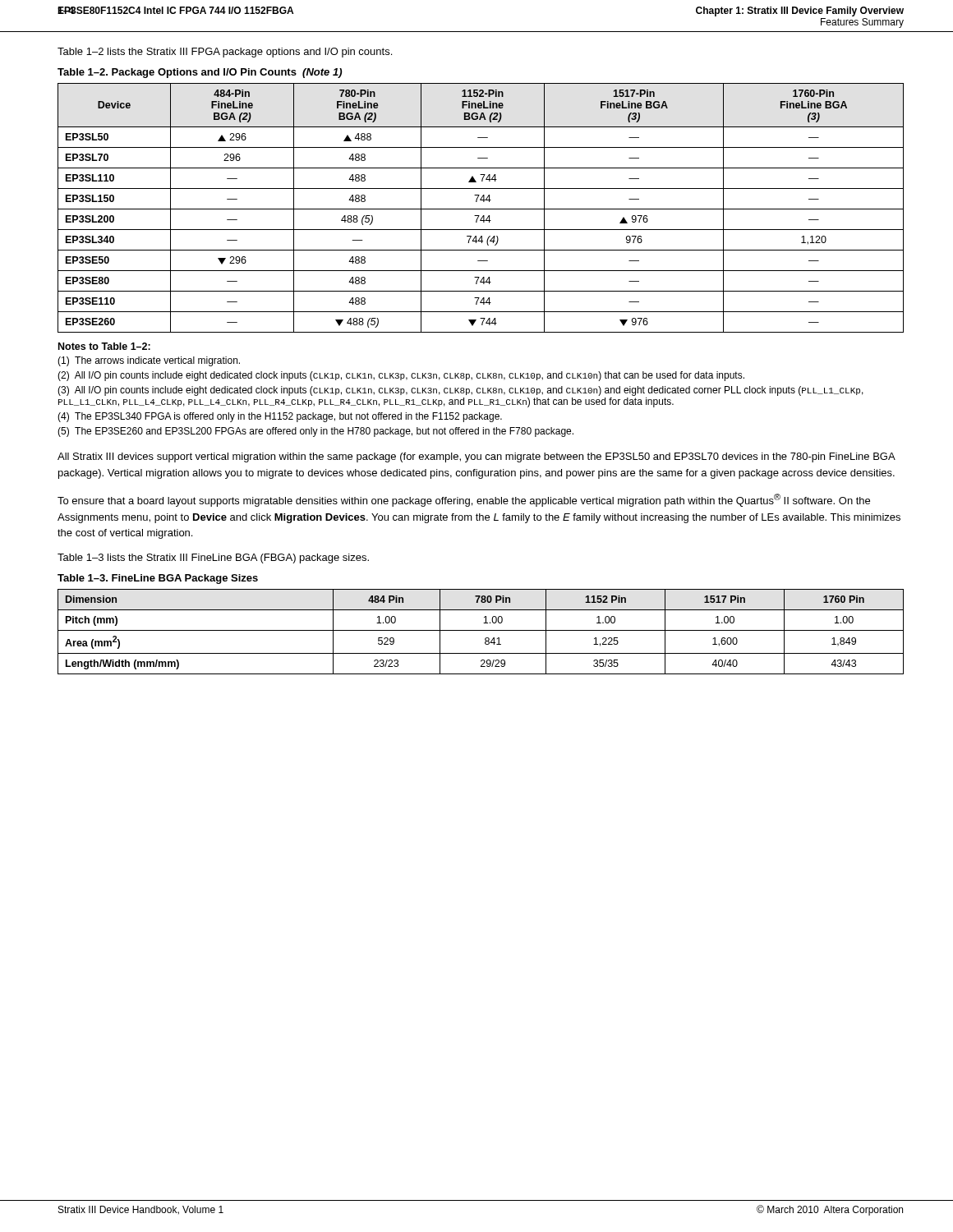
Task: Locate the block of text that opens with "To ensure that a board layout"
Action: click(x=479, y=516)
